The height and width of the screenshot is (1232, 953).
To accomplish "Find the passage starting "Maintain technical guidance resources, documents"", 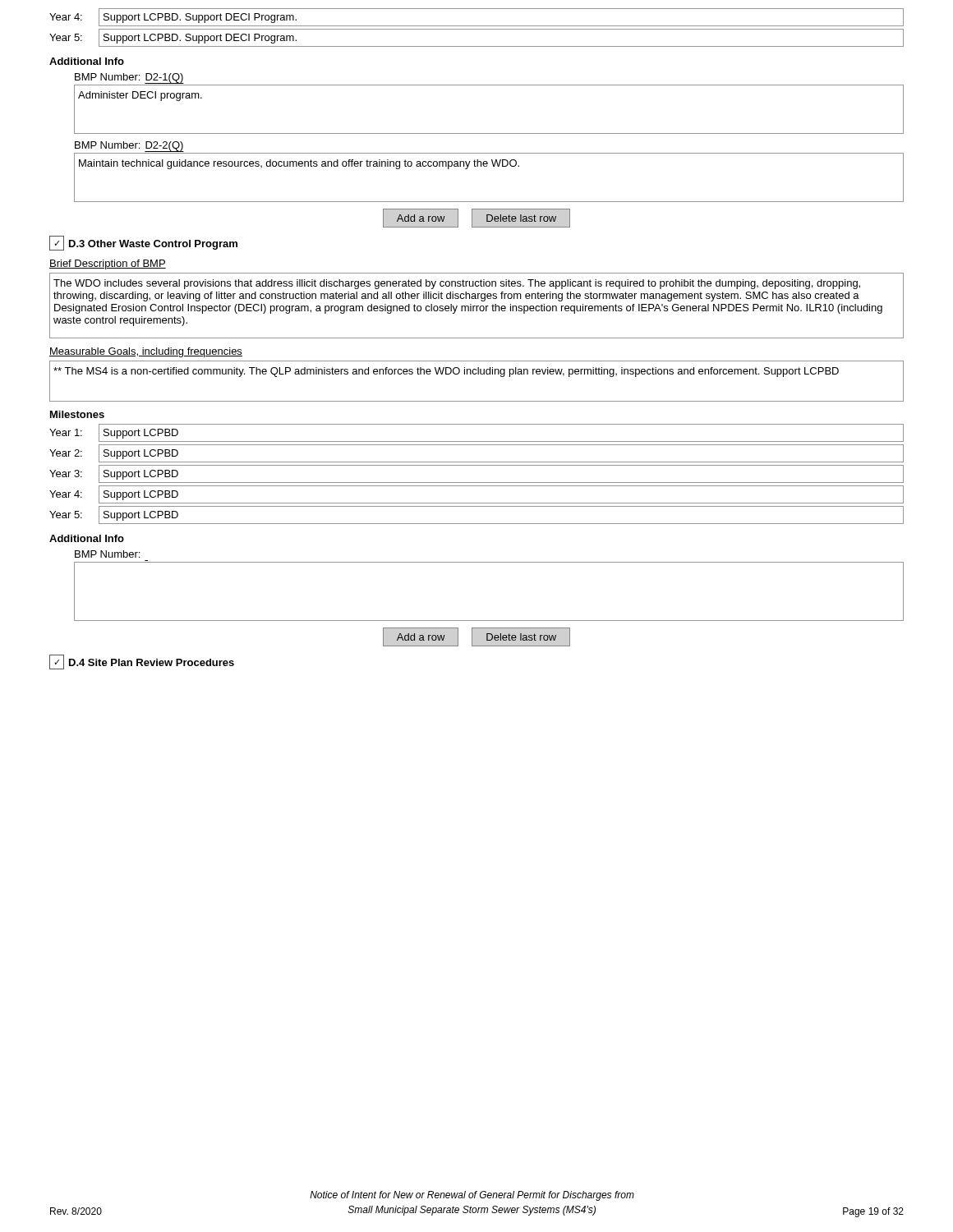I will point(299,163).
